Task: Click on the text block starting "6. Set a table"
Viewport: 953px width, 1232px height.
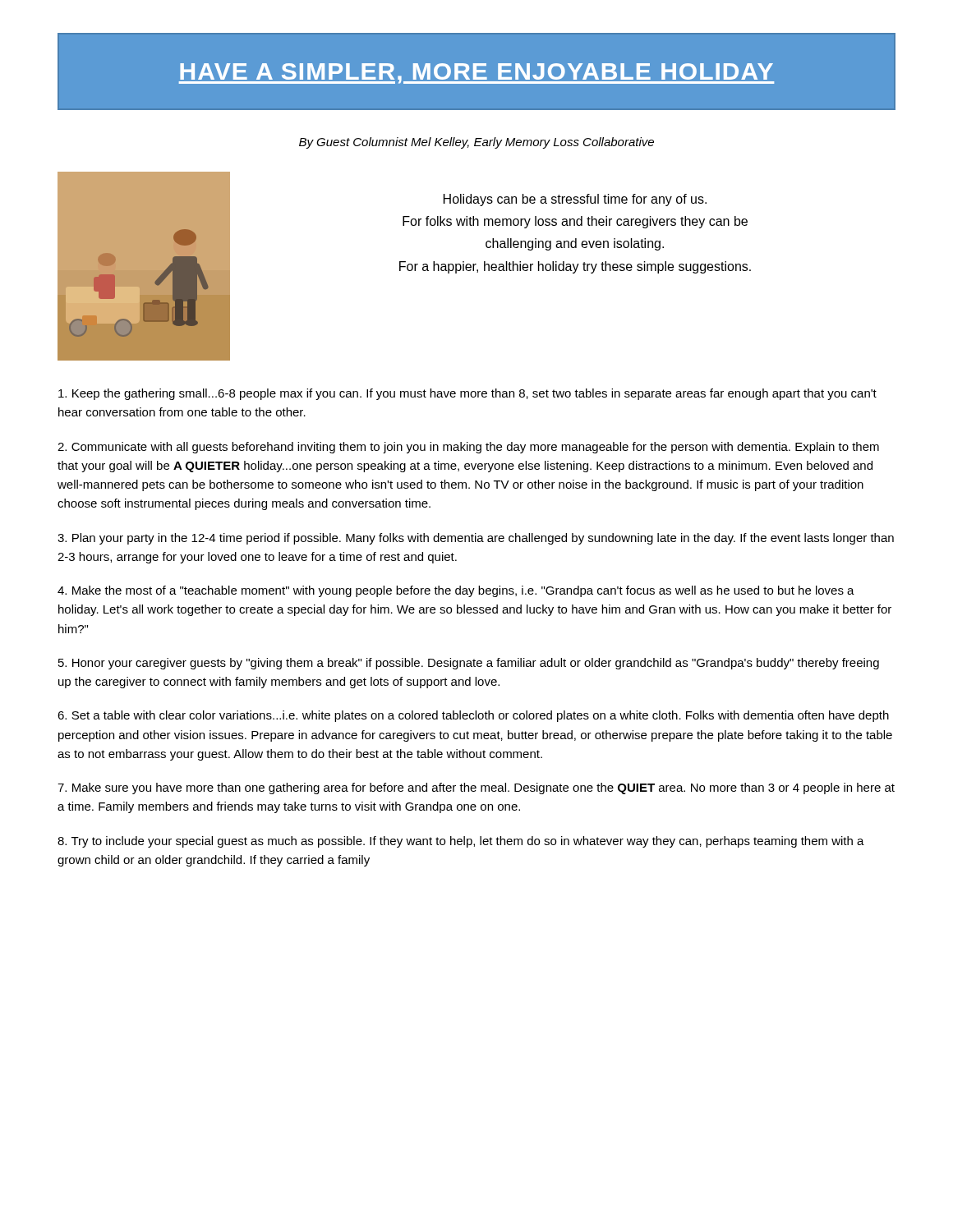Action: [x=475, y=734]
